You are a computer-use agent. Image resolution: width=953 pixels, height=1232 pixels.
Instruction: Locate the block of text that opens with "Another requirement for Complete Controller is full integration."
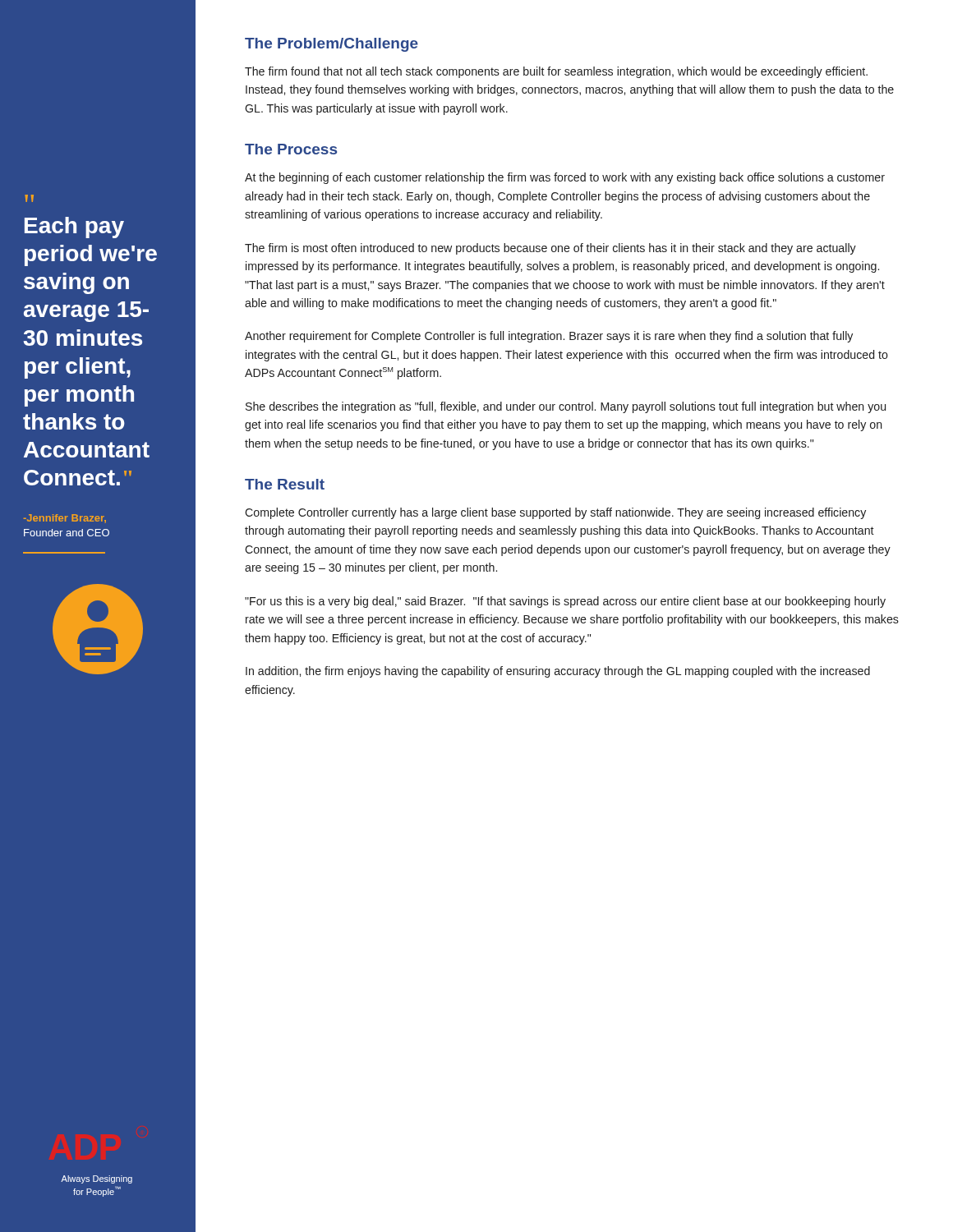(x=566, y=355)
